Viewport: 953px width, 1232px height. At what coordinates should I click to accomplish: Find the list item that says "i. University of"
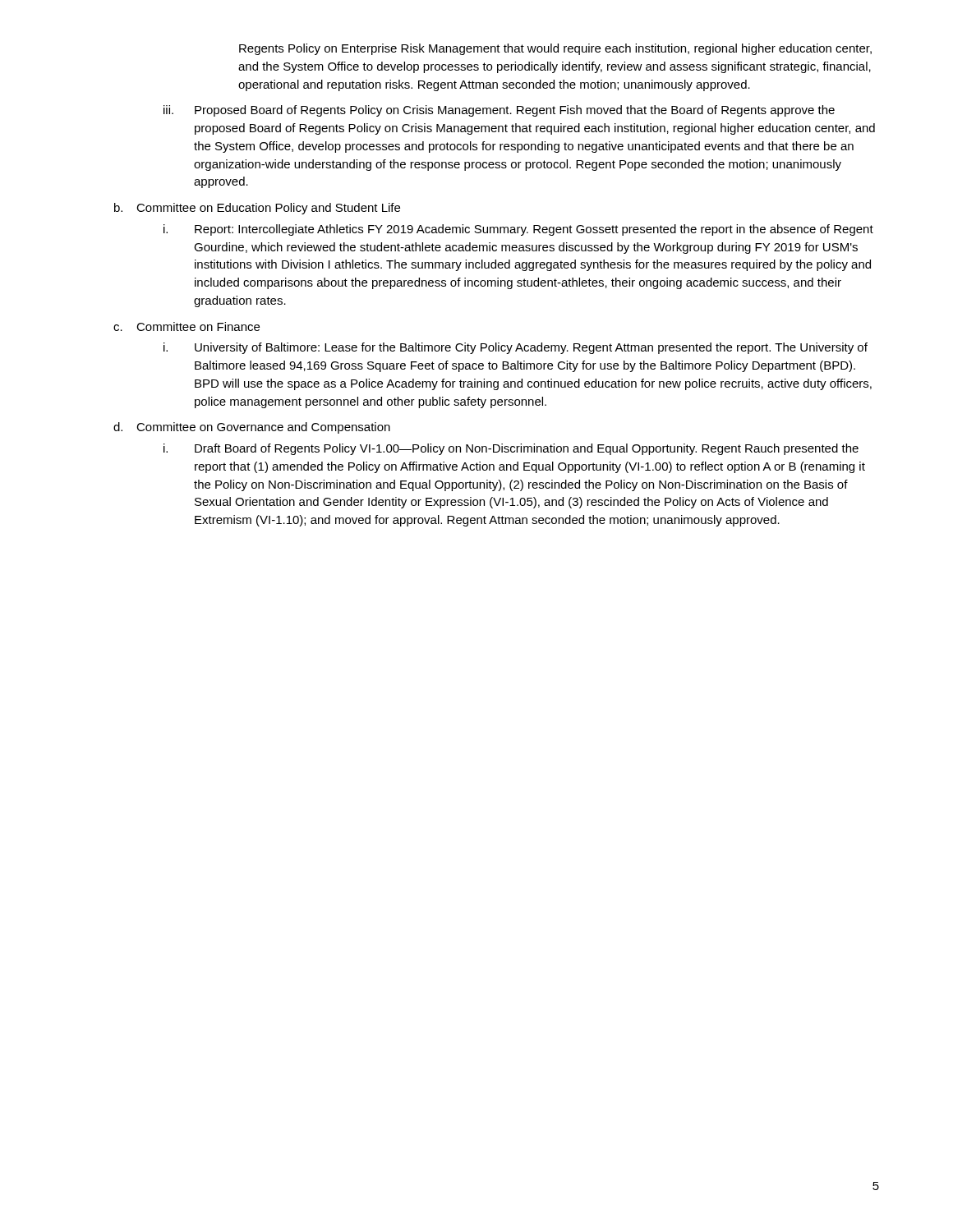click(x=521, y=374)
